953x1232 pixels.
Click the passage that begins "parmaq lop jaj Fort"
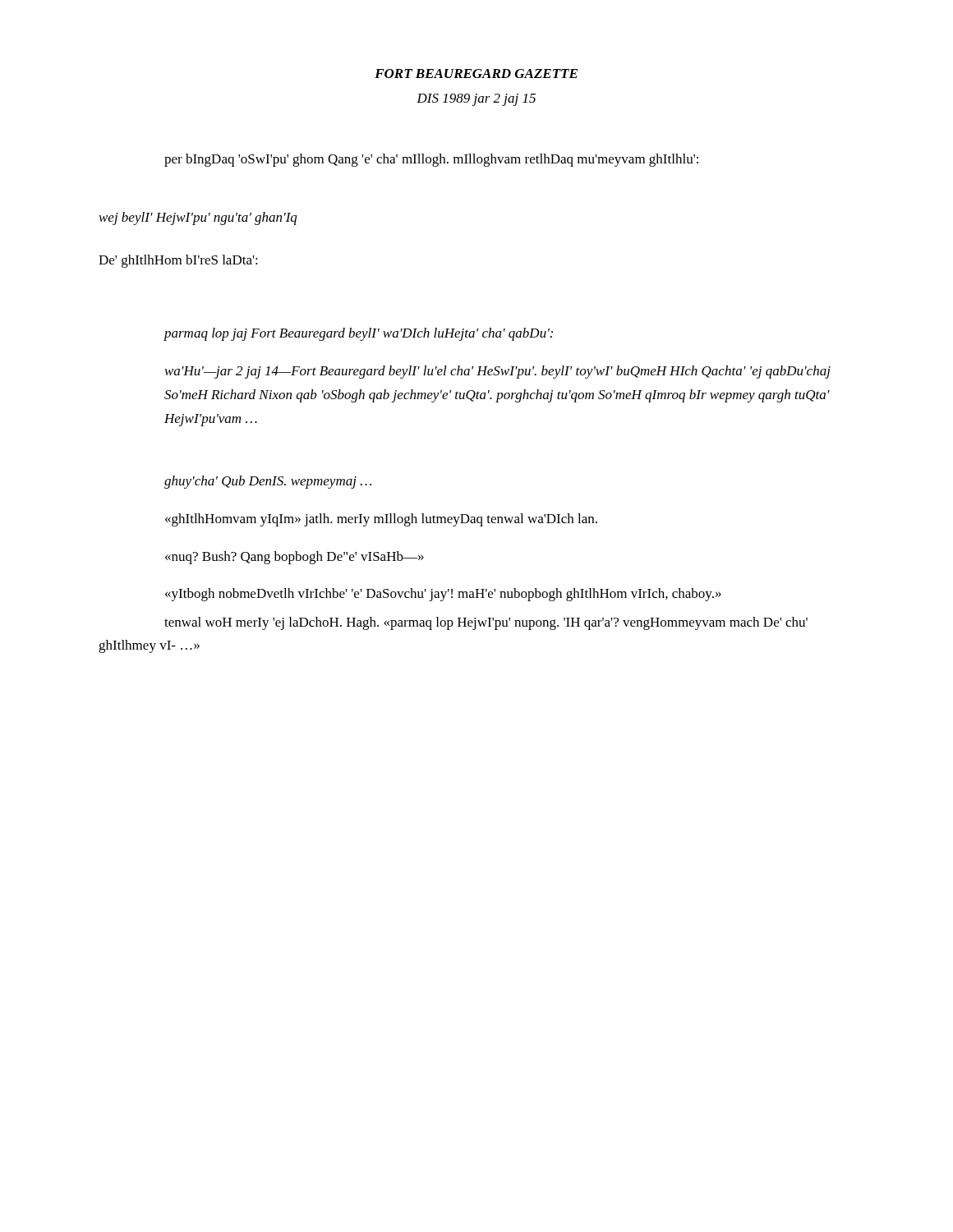point(509,377)
